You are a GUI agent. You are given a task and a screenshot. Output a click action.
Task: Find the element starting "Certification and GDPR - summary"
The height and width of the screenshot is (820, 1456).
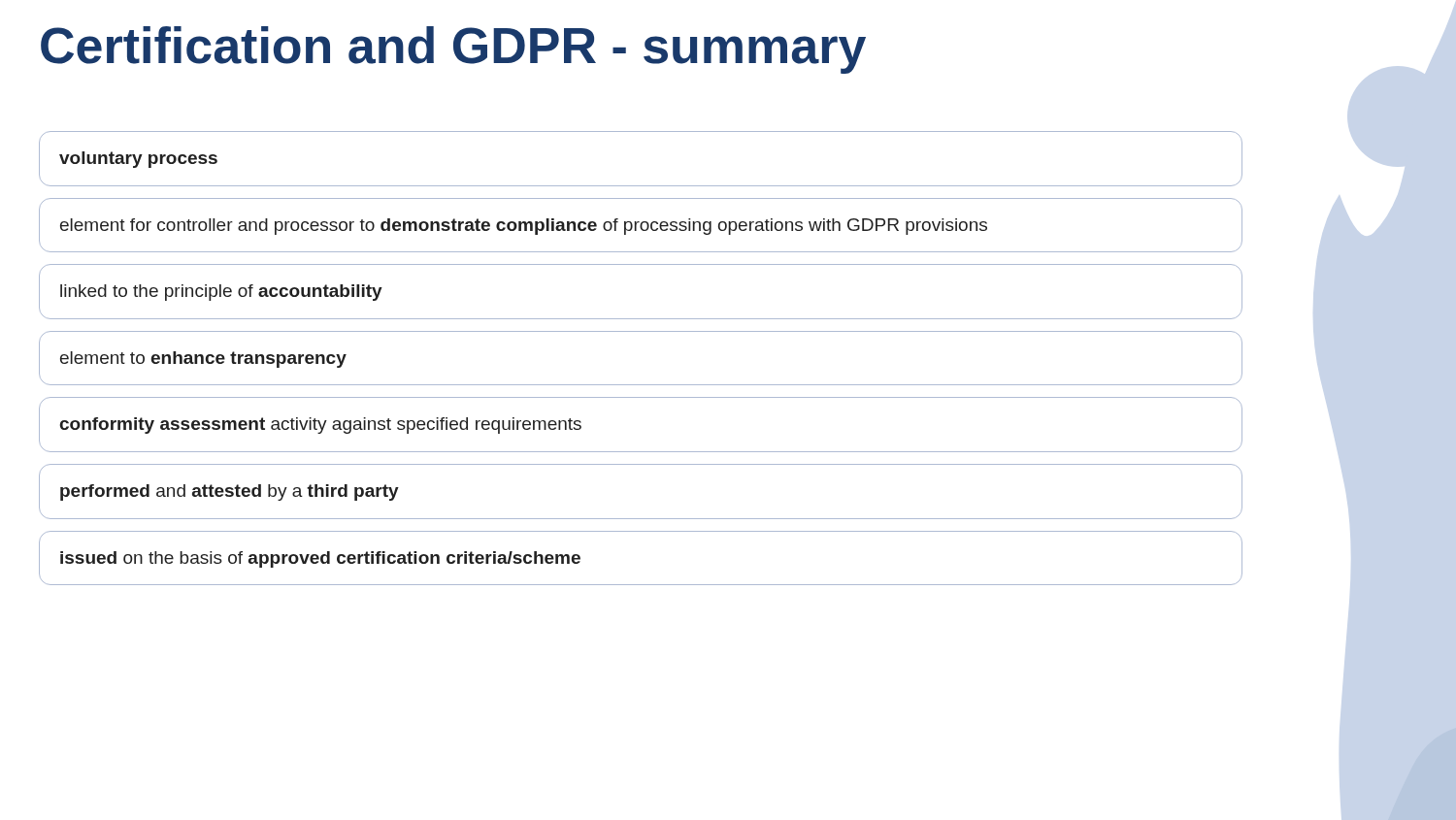point(641,46)
